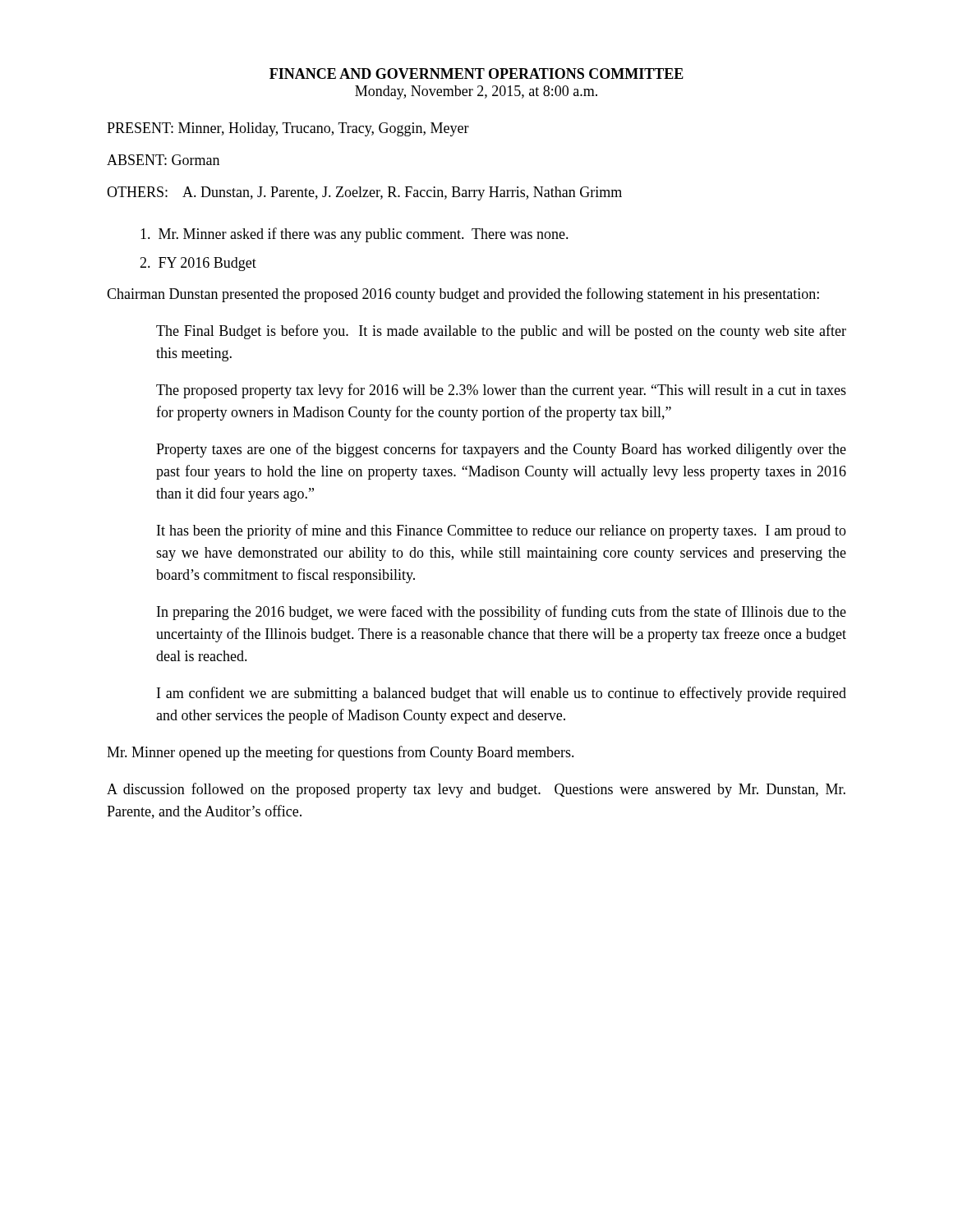Screen dimensions: 1232x953
Task: Select the block starting "It has been the"
Action: [501, 553]
